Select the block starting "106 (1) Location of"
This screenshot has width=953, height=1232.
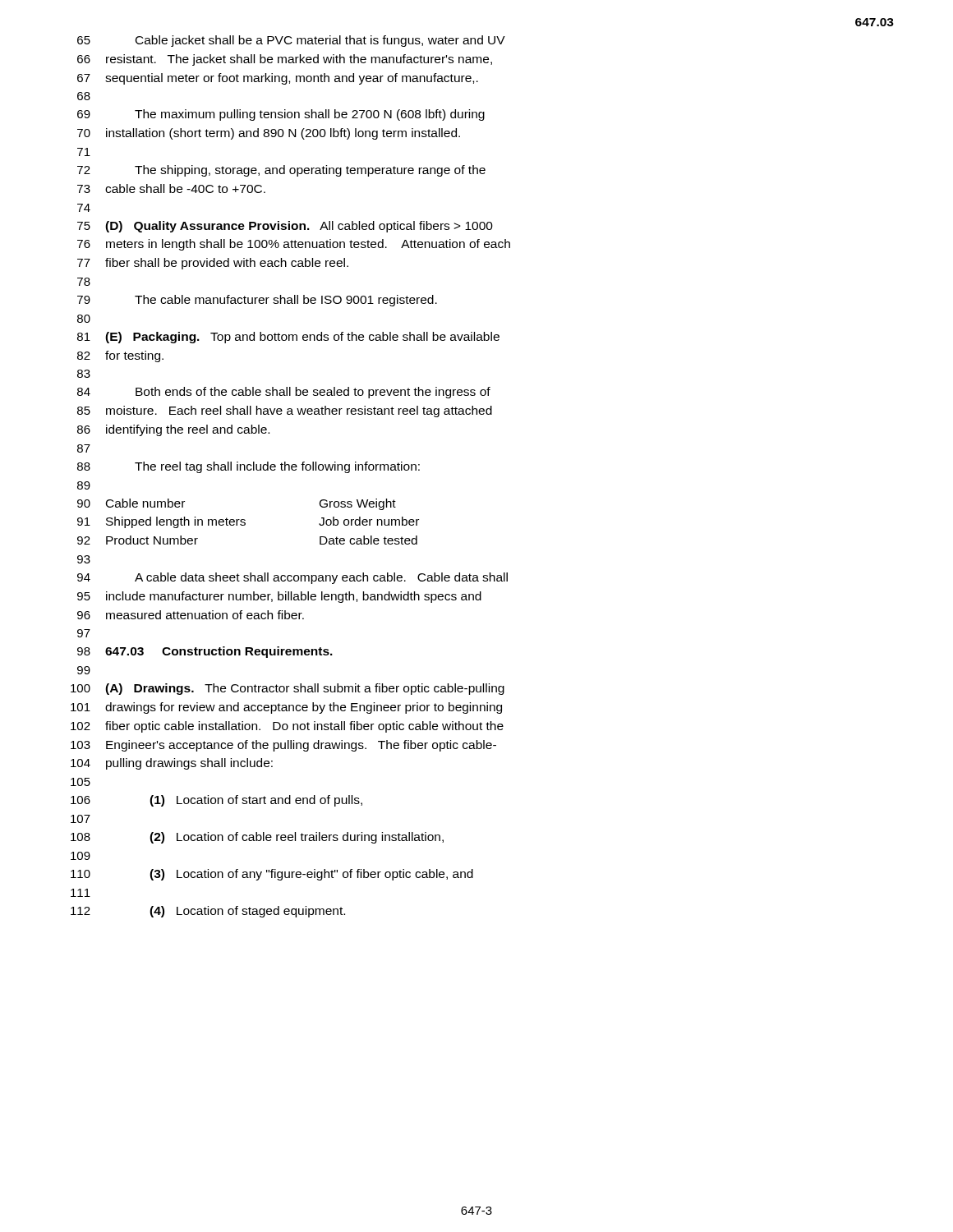coord(216,801)
